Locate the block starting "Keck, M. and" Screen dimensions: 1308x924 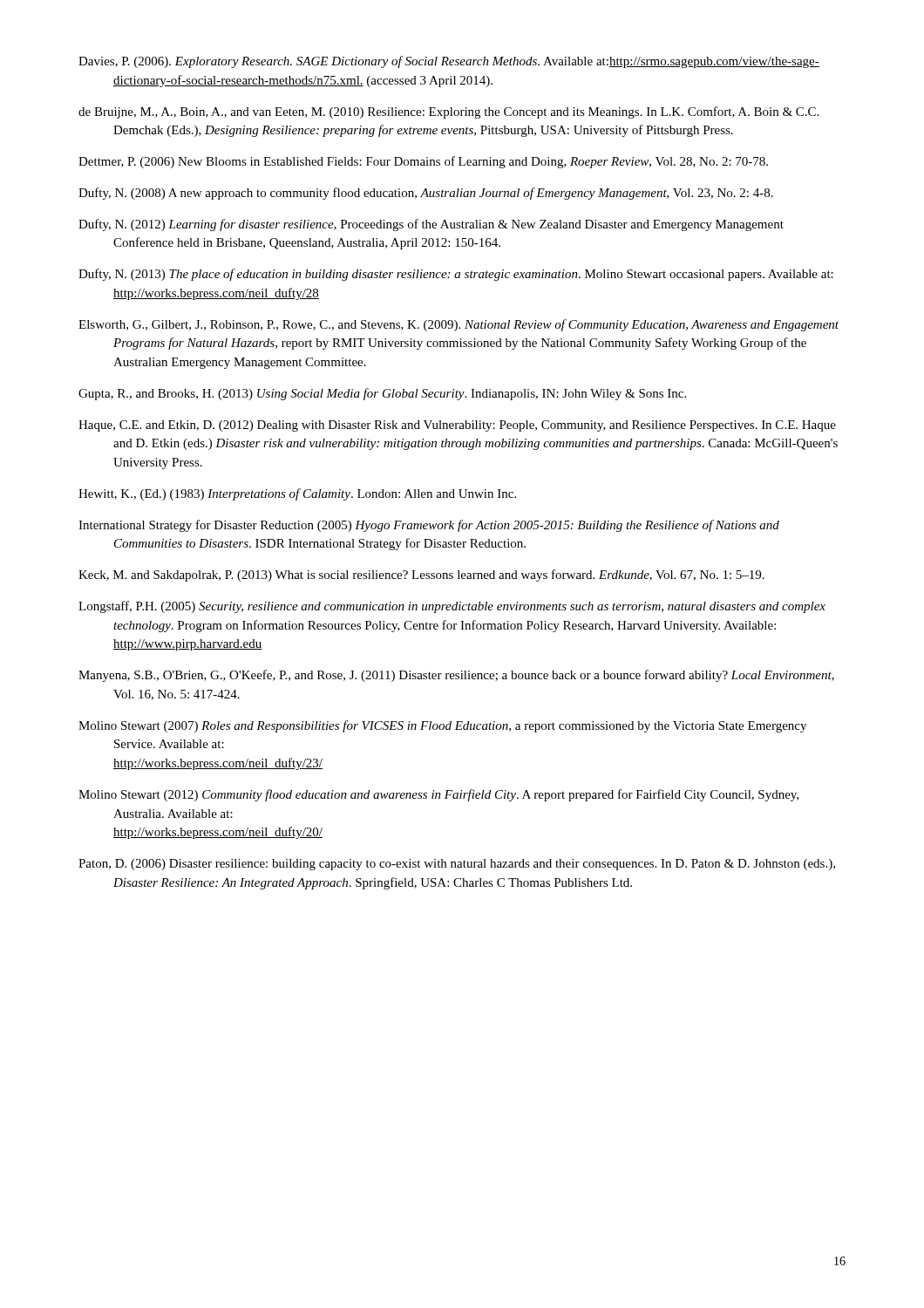pos(422,575)
